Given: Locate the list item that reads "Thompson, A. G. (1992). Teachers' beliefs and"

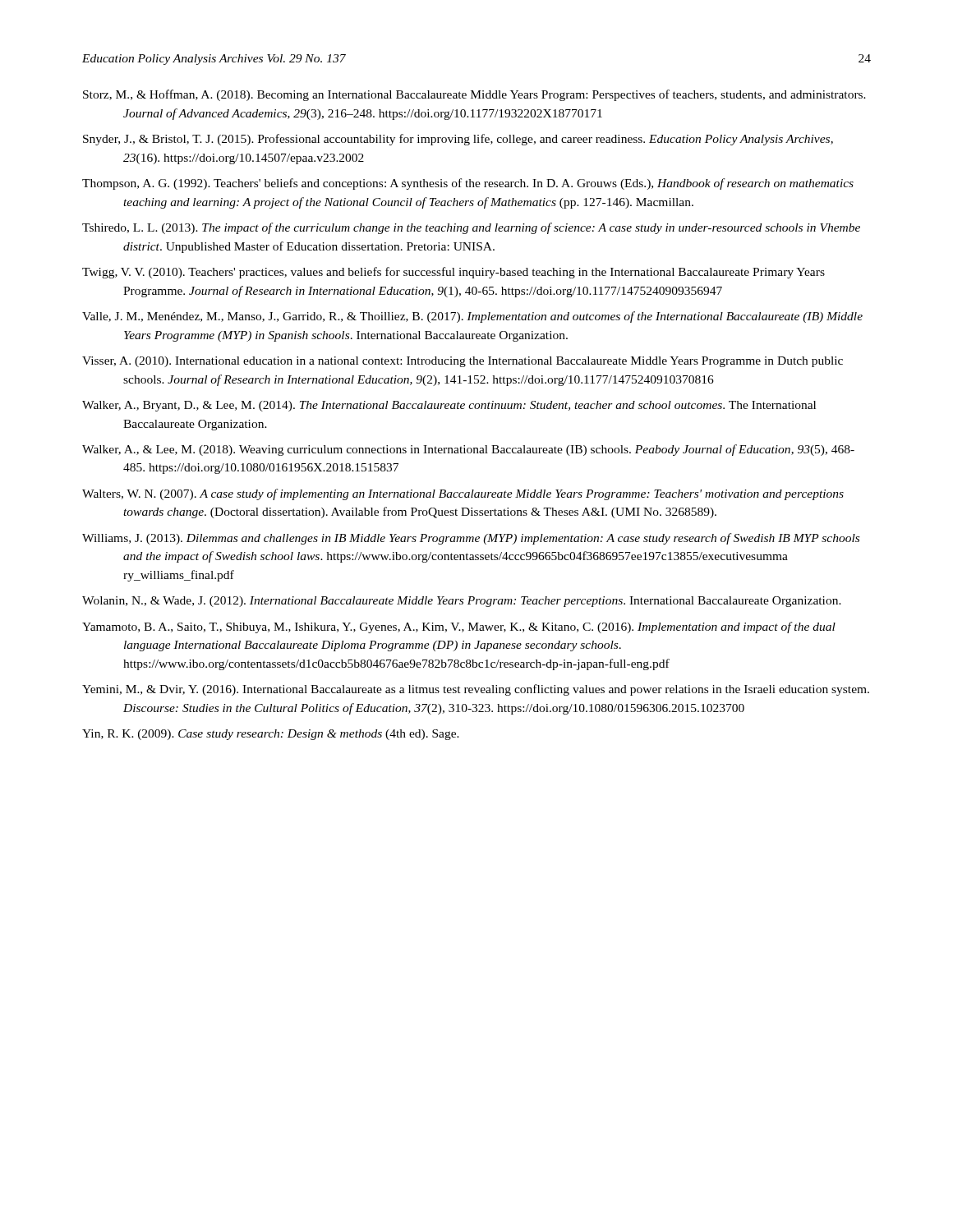Looking at the screenshot, I should [x=468, y=192].
